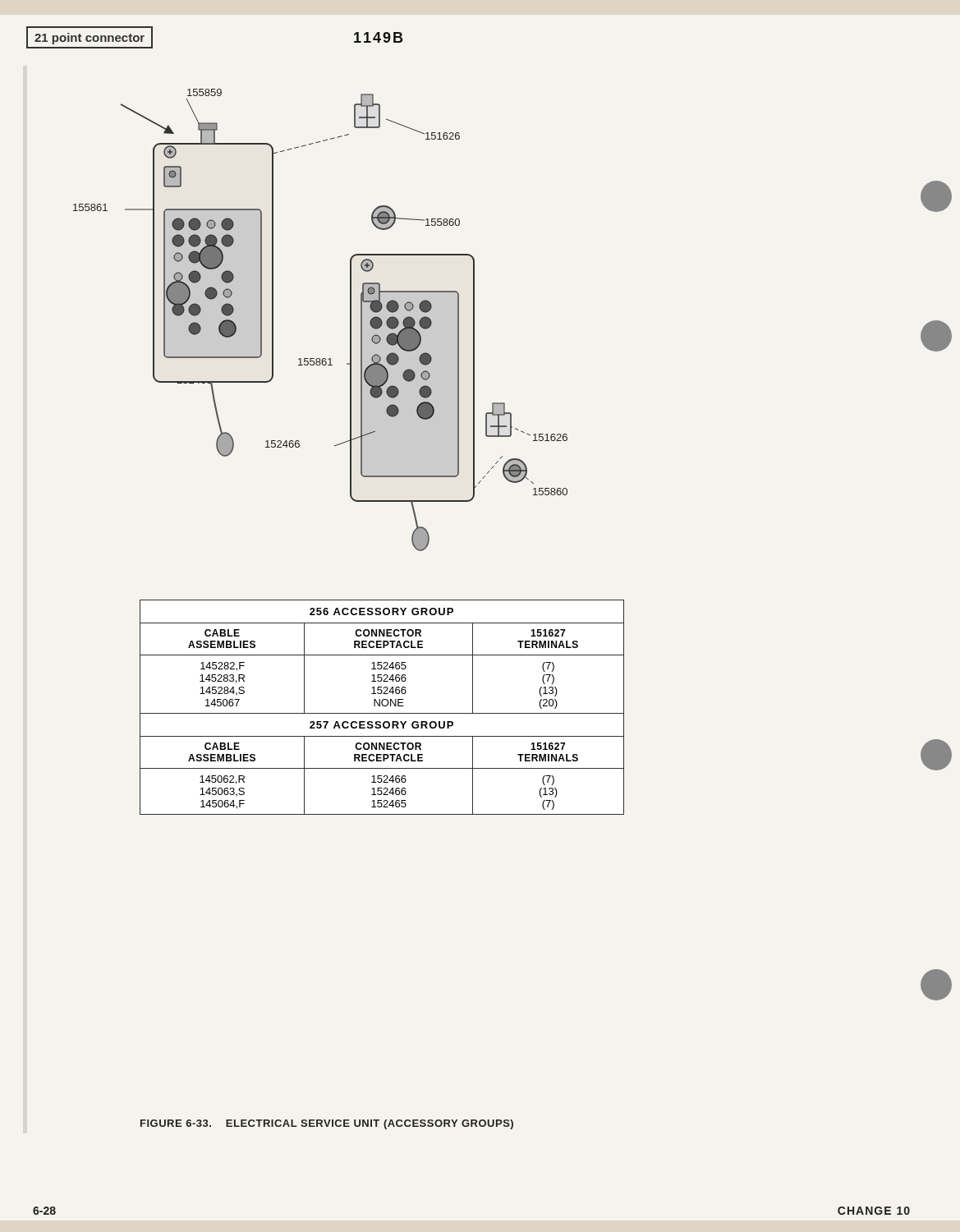This screenshot has height=1232, width=960.
Task: Select the region starting "21 point connector"
Action: click(x=90, y=37)
